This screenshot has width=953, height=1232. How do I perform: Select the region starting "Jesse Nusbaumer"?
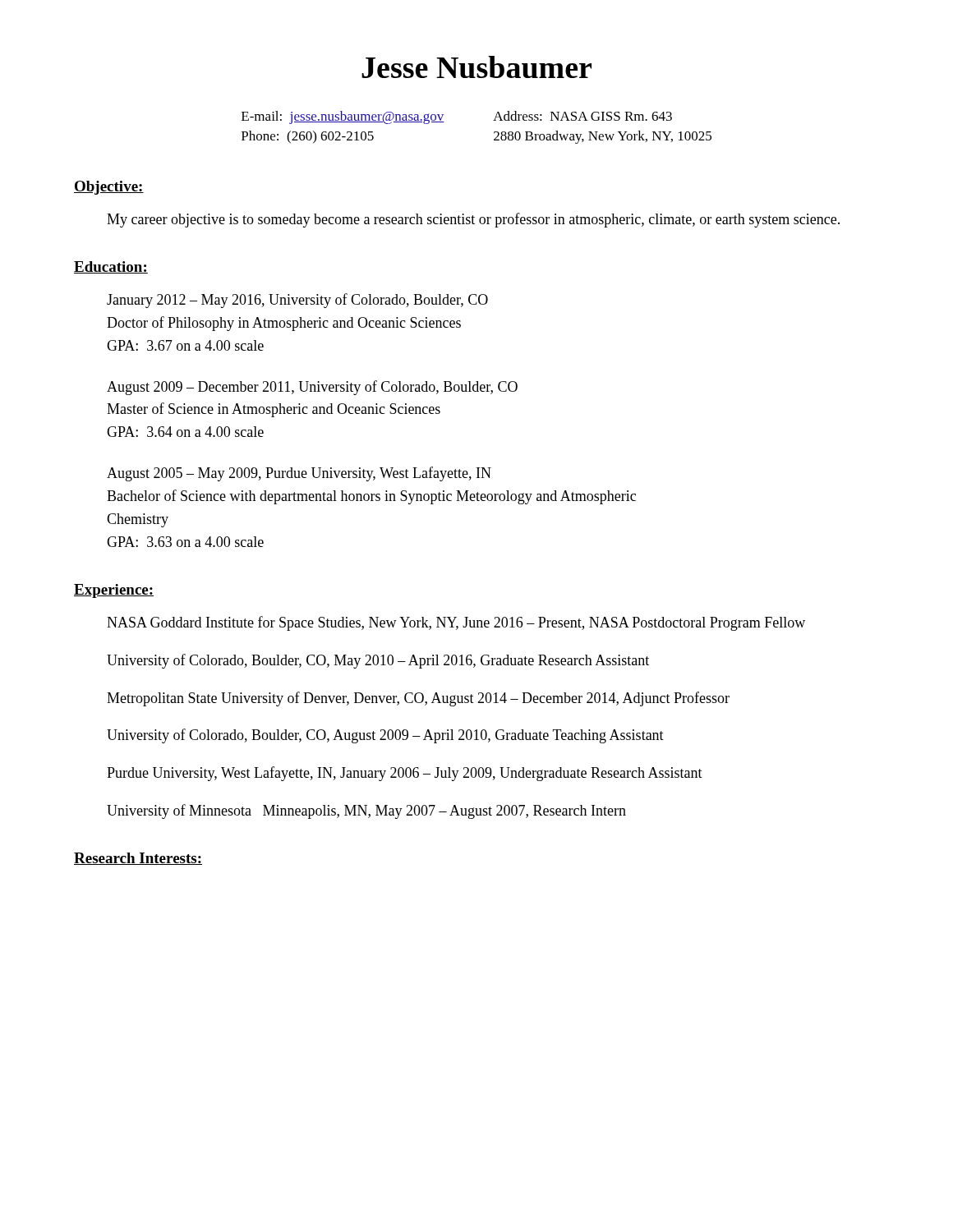(476, 67)
